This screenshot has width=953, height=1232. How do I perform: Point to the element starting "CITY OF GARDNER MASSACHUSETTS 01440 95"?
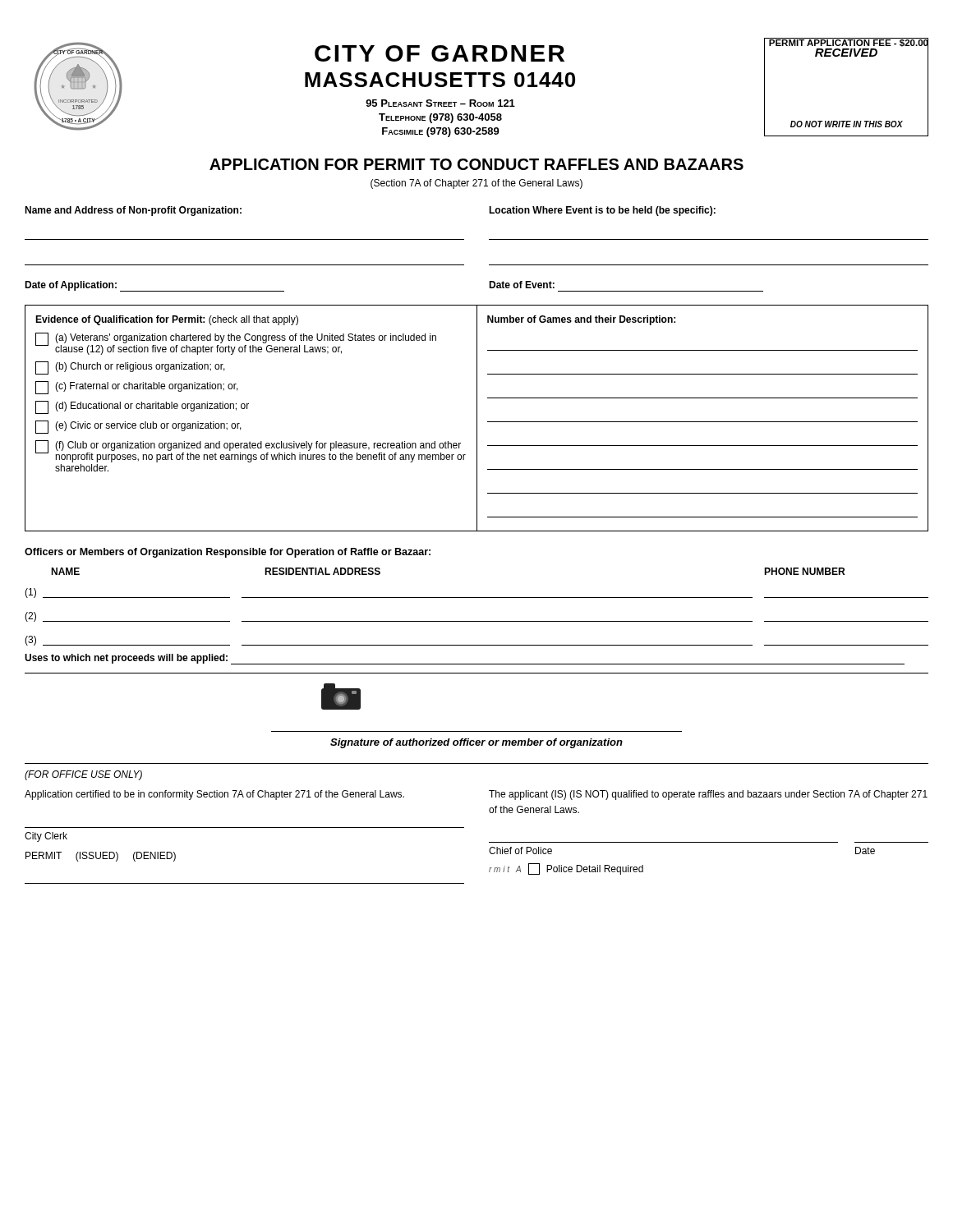(440, 88)
